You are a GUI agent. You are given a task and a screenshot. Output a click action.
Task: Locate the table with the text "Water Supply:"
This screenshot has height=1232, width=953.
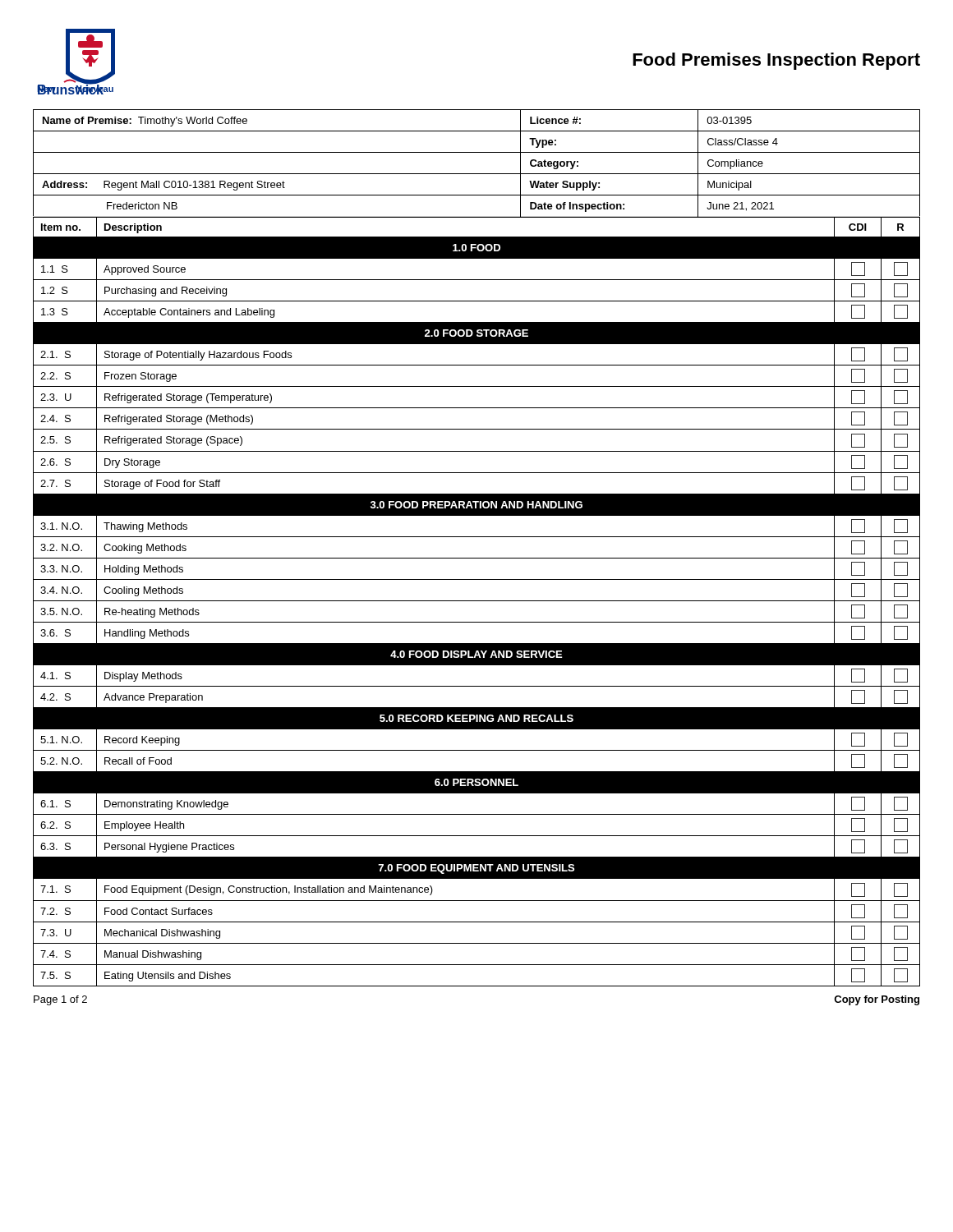pyautogui.click(x=476, y=163)
